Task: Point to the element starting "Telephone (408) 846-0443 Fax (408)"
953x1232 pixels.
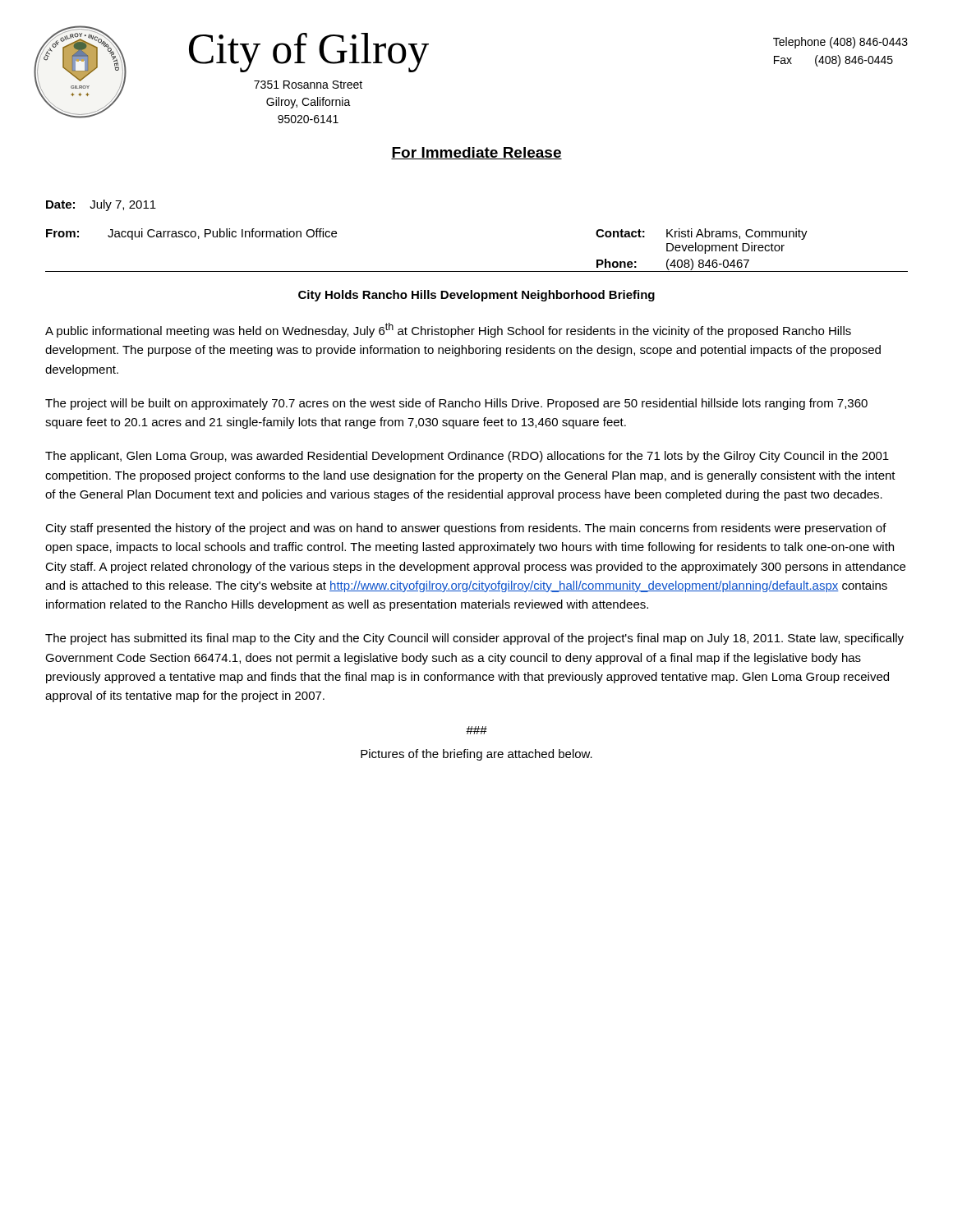Action: coord(840,51)
